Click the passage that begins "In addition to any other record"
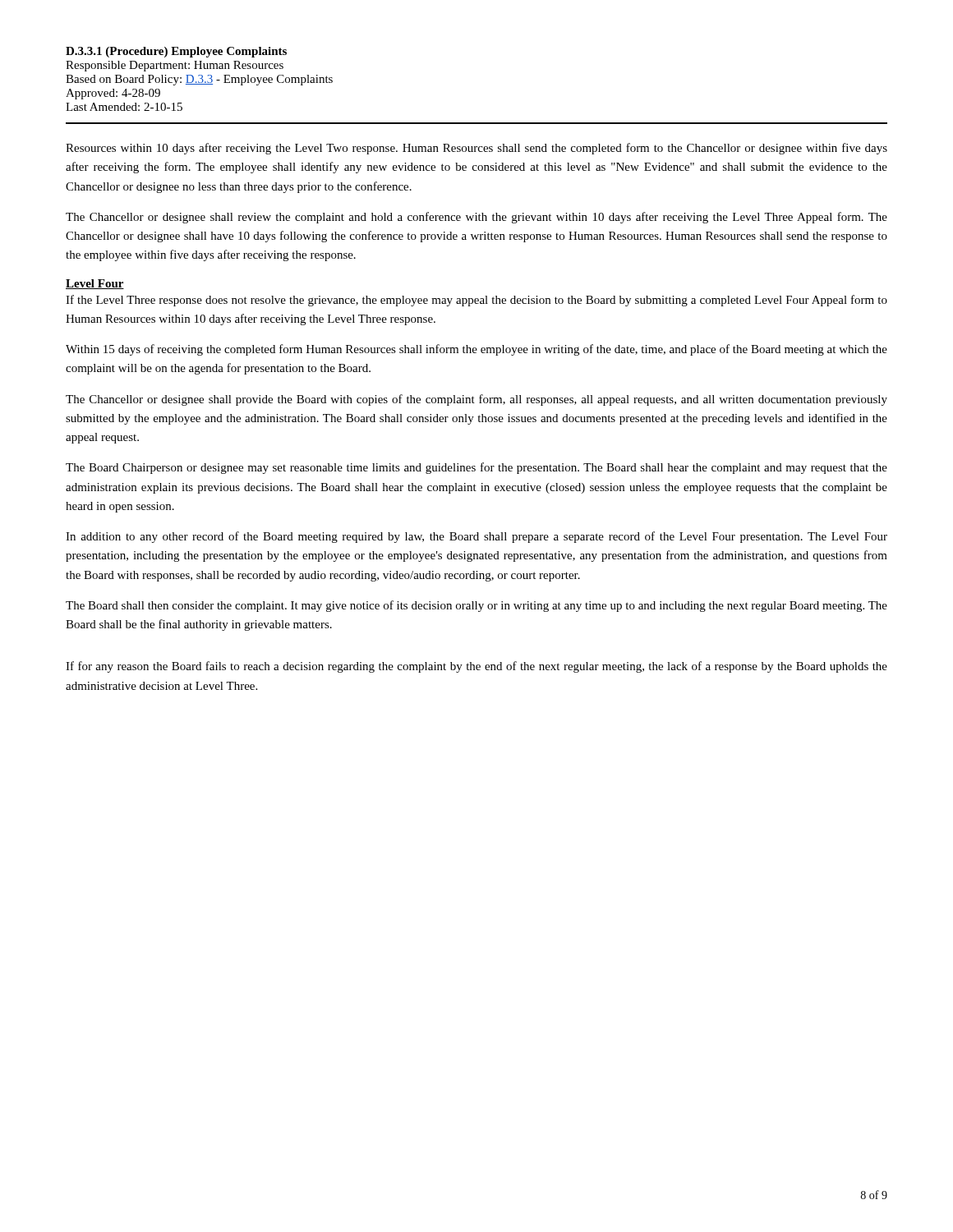 [476, 555]
